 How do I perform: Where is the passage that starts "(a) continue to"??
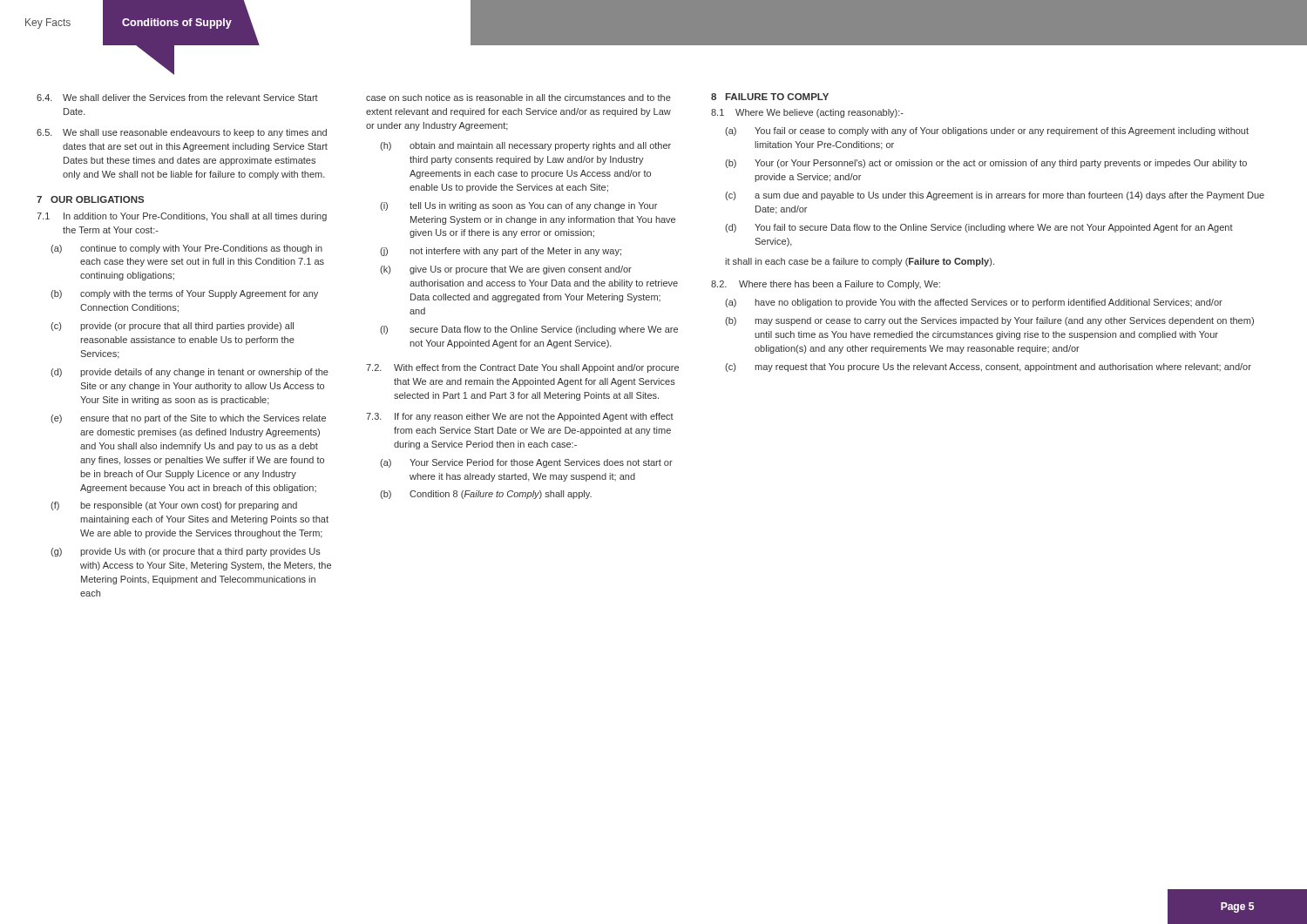pos(192,262)
